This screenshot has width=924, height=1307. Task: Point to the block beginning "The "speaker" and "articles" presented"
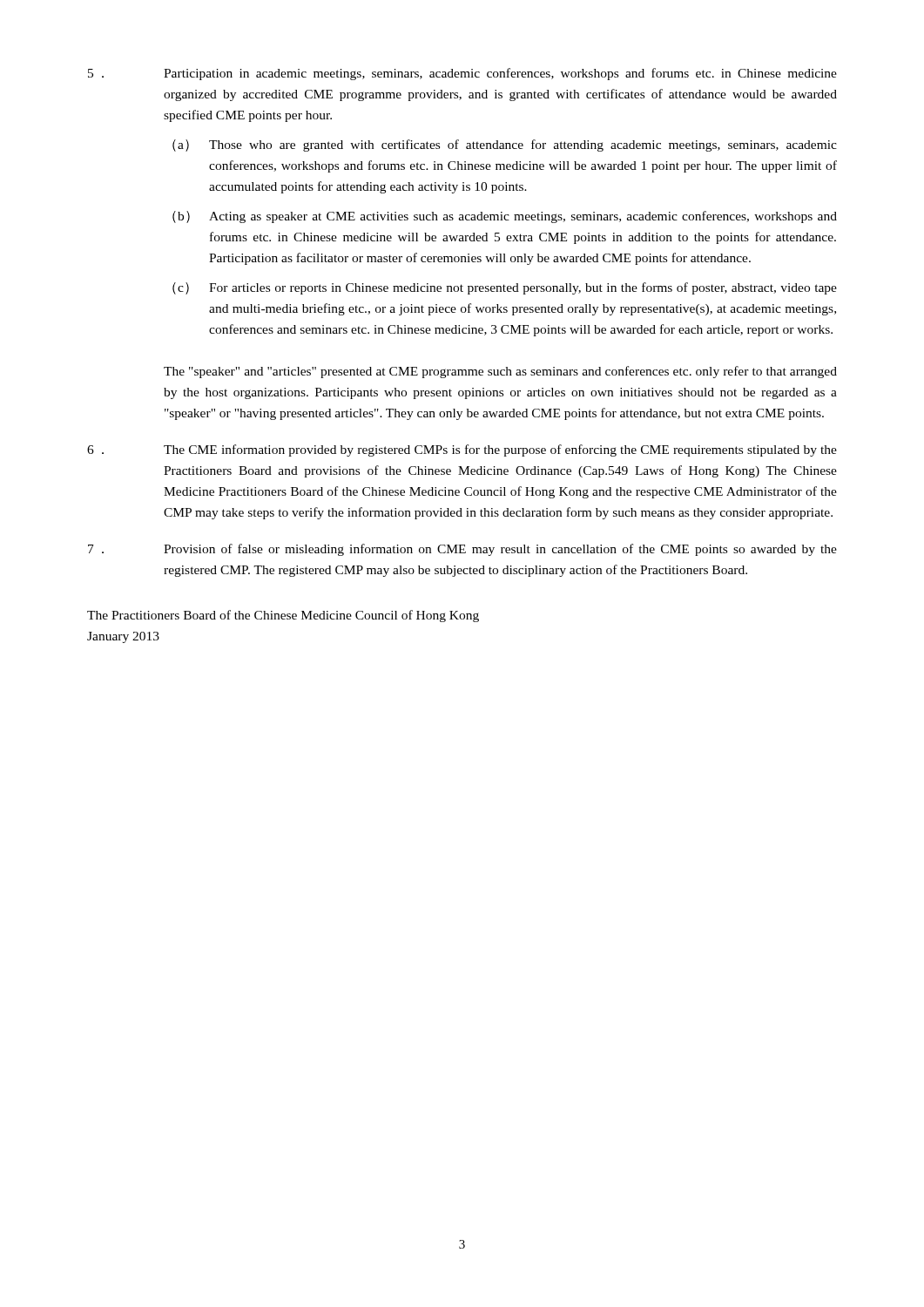click(500, 392)
